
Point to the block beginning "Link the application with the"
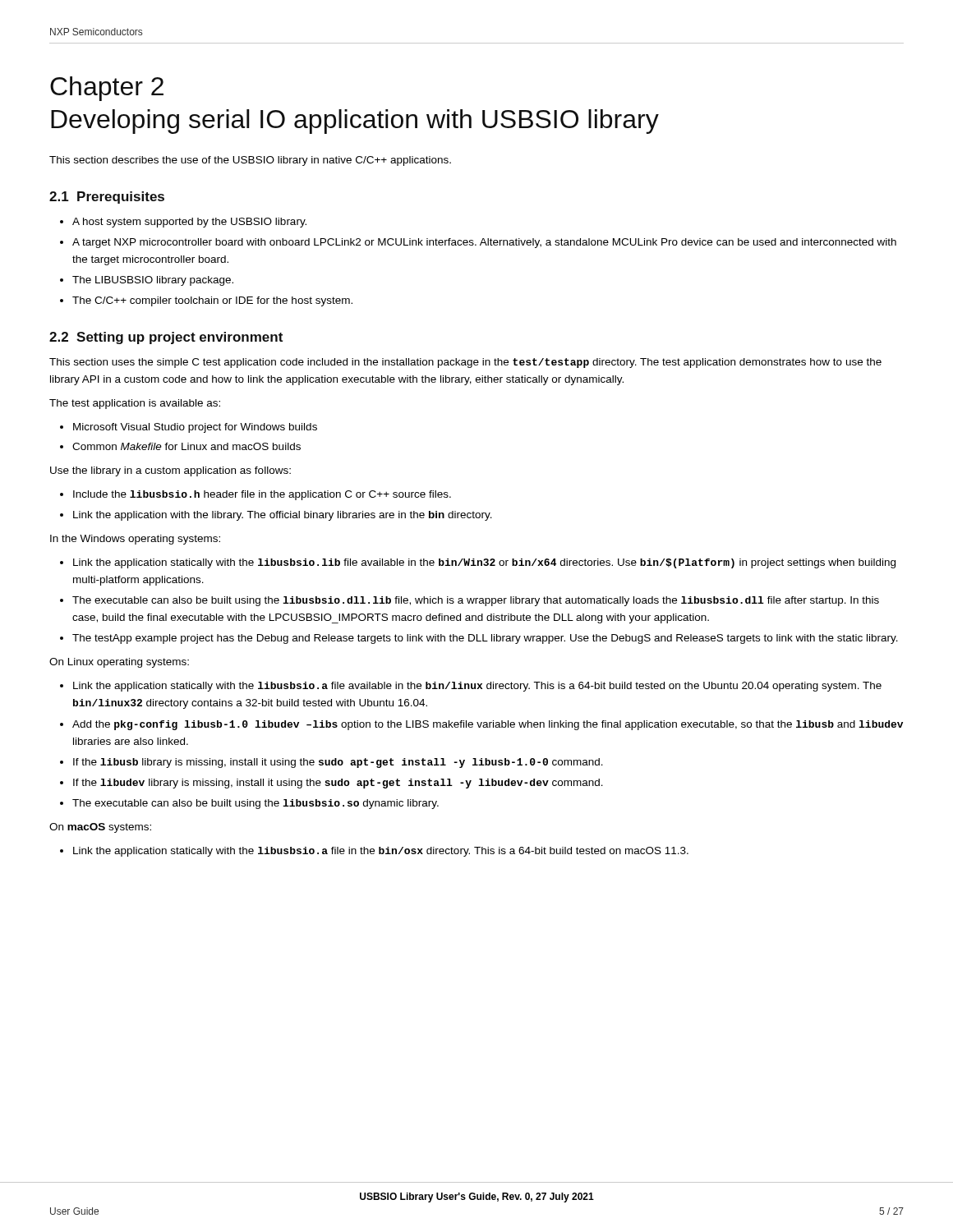(x=282, y=515)
